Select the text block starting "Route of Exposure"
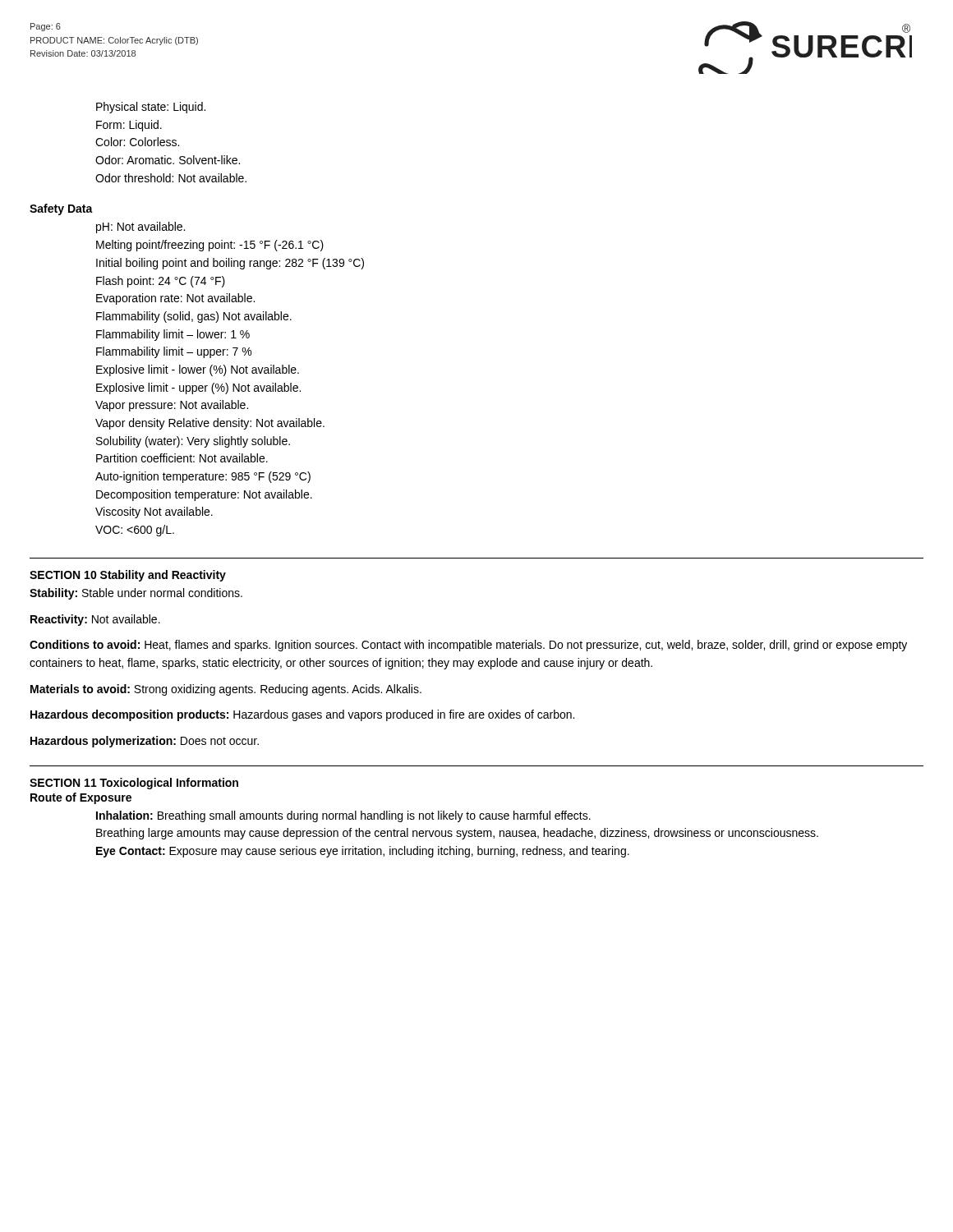This screenshot has width=953, height=1232. tap(81, 797)
